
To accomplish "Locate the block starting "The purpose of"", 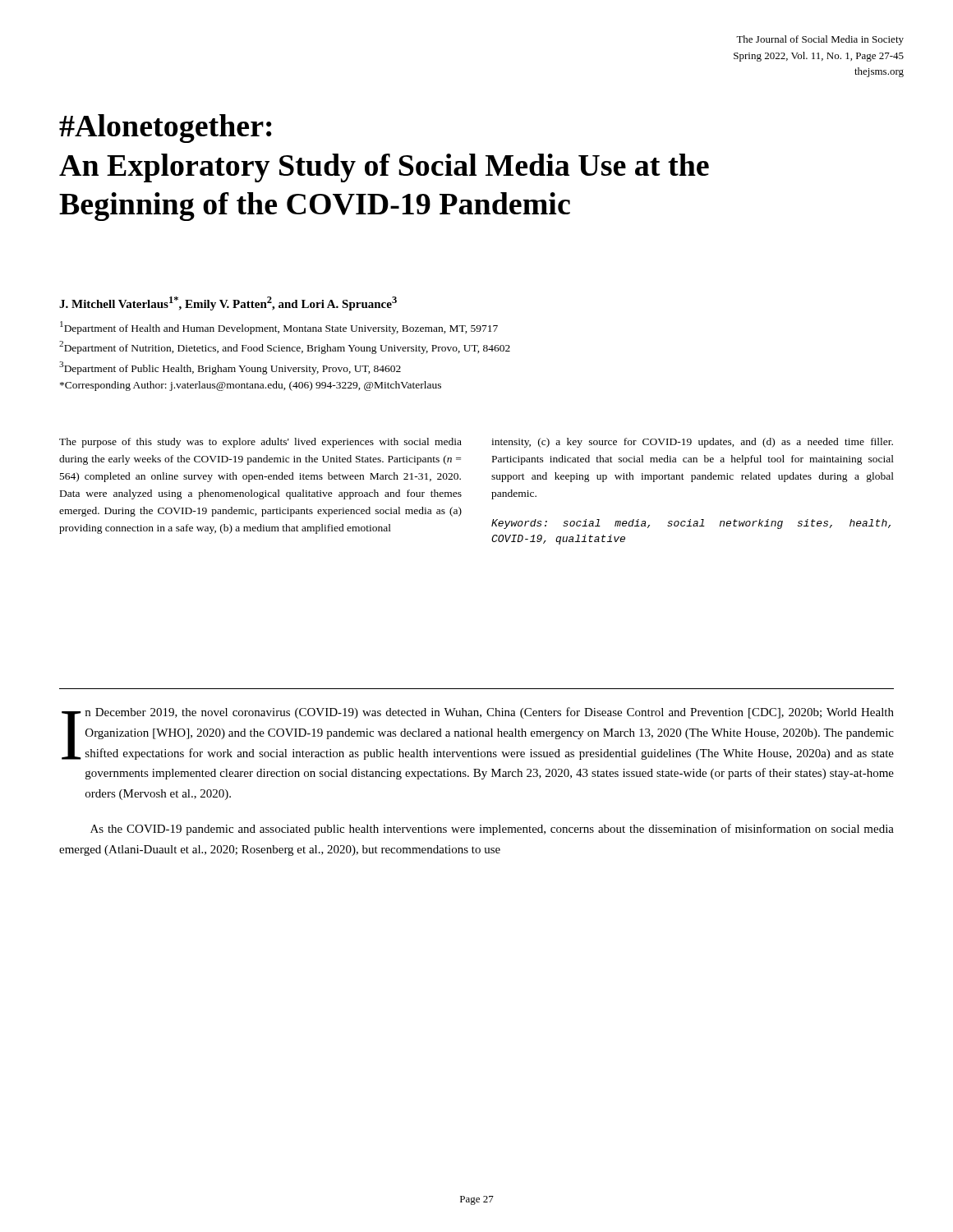I will 267,441.
